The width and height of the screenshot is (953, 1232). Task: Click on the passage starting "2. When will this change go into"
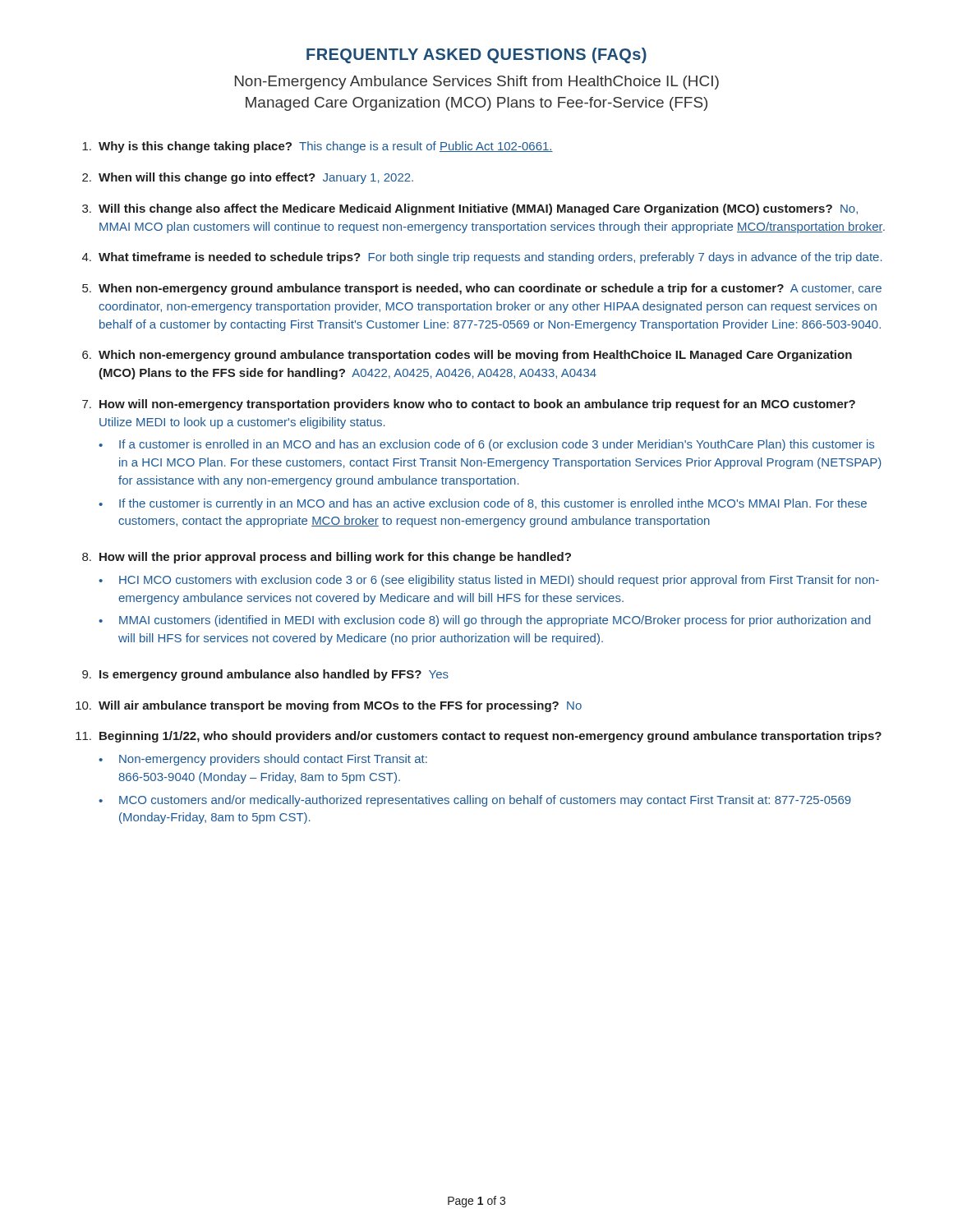[x=248, y=178]
